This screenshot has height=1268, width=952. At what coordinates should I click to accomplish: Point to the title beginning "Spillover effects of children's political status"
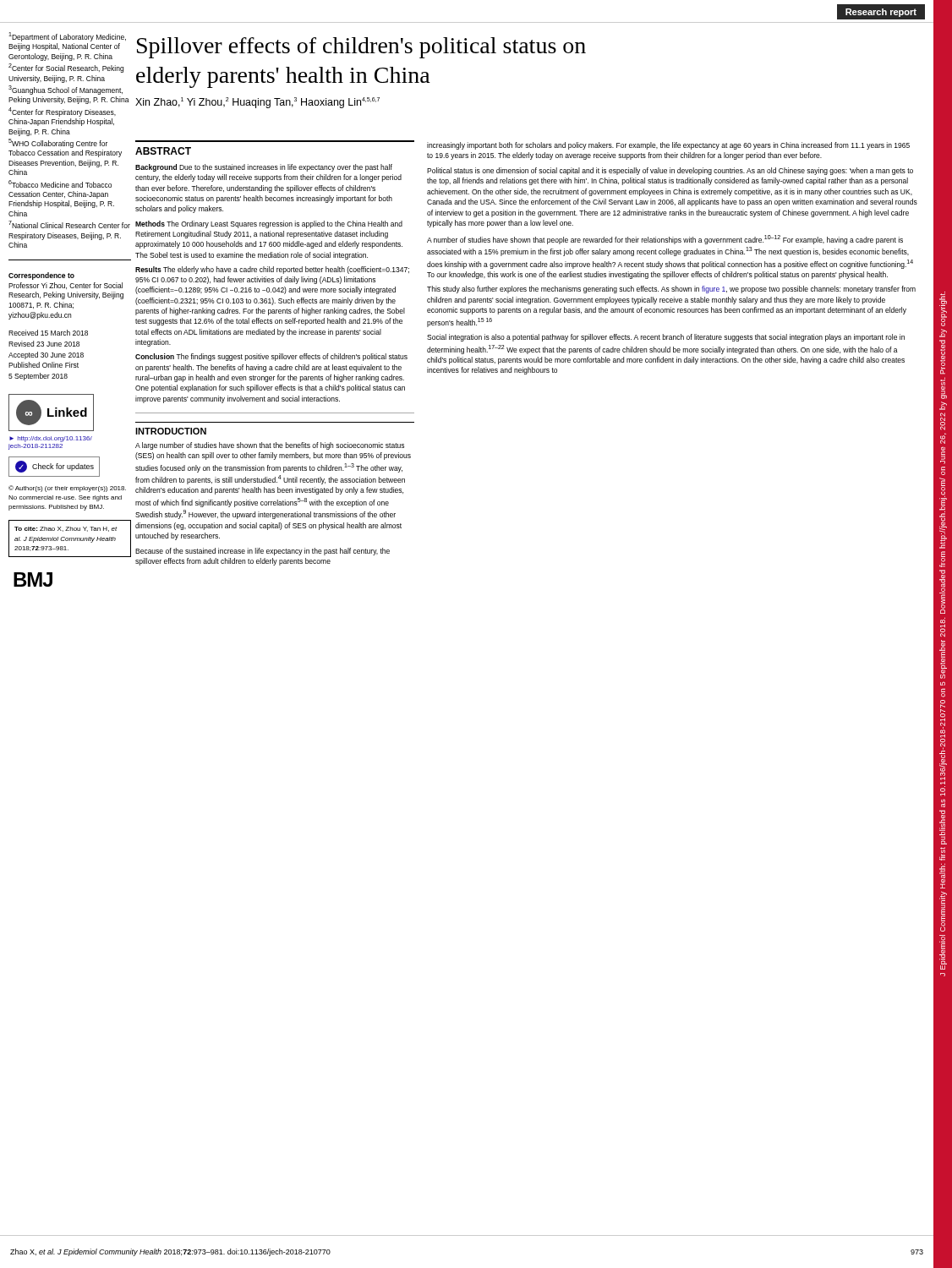tap(361, 60)
